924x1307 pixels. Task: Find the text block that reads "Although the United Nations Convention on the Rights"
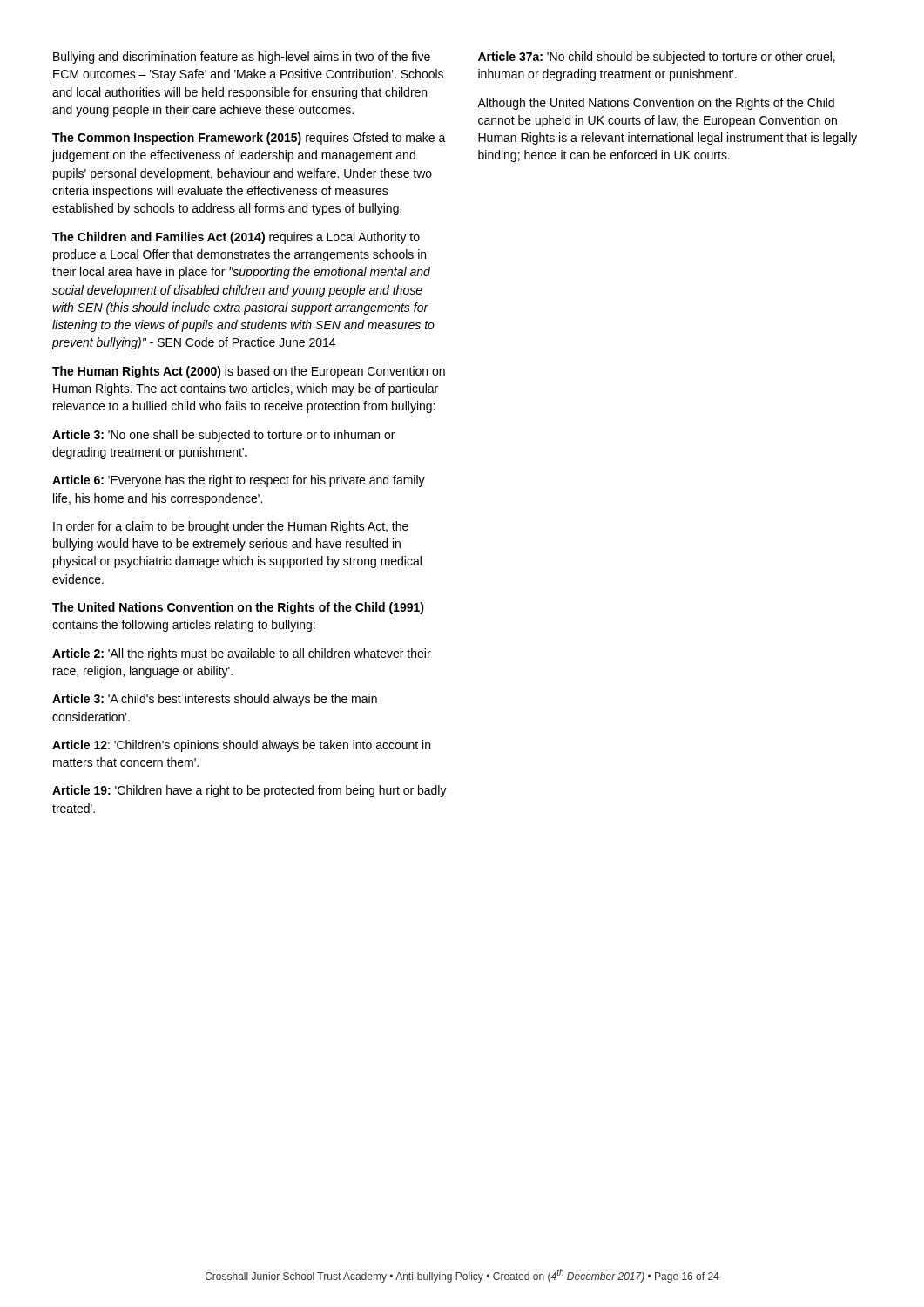[675, 129]
